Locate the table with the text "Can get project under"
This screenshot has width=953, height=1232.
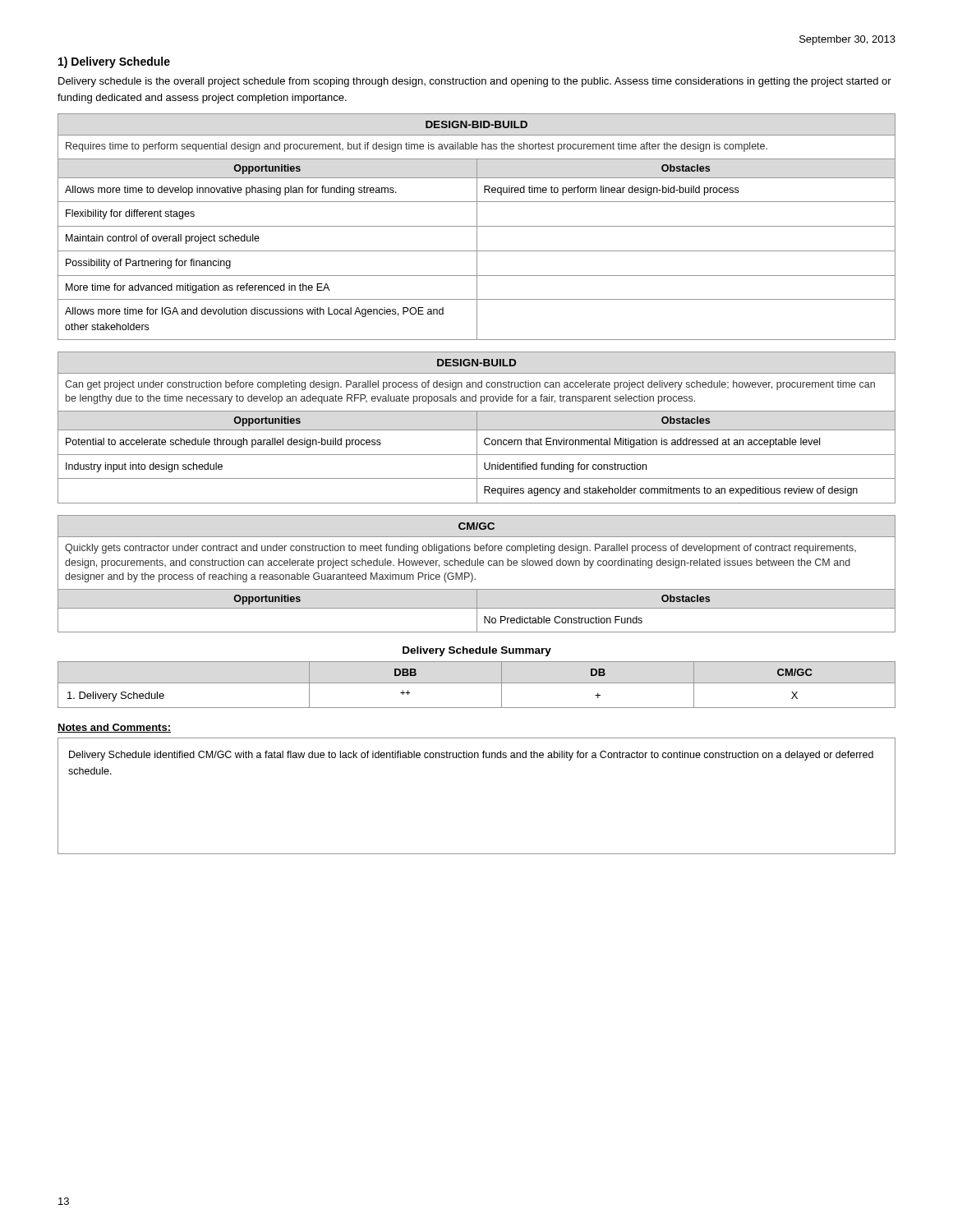tap(476, 427)
